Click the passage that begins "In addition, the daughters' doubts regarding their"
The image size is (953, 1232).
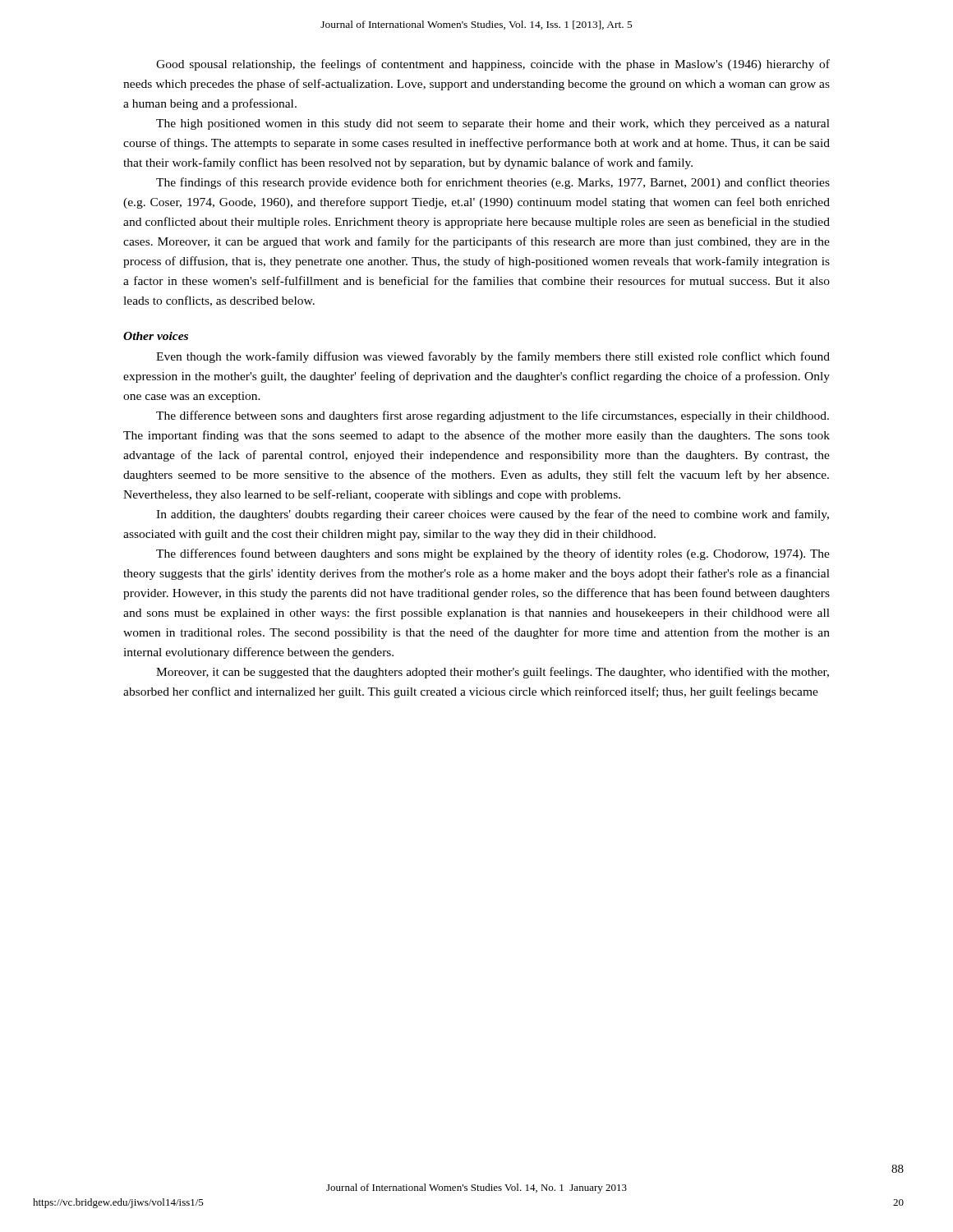pyautogui.click(x=476, y=524)
